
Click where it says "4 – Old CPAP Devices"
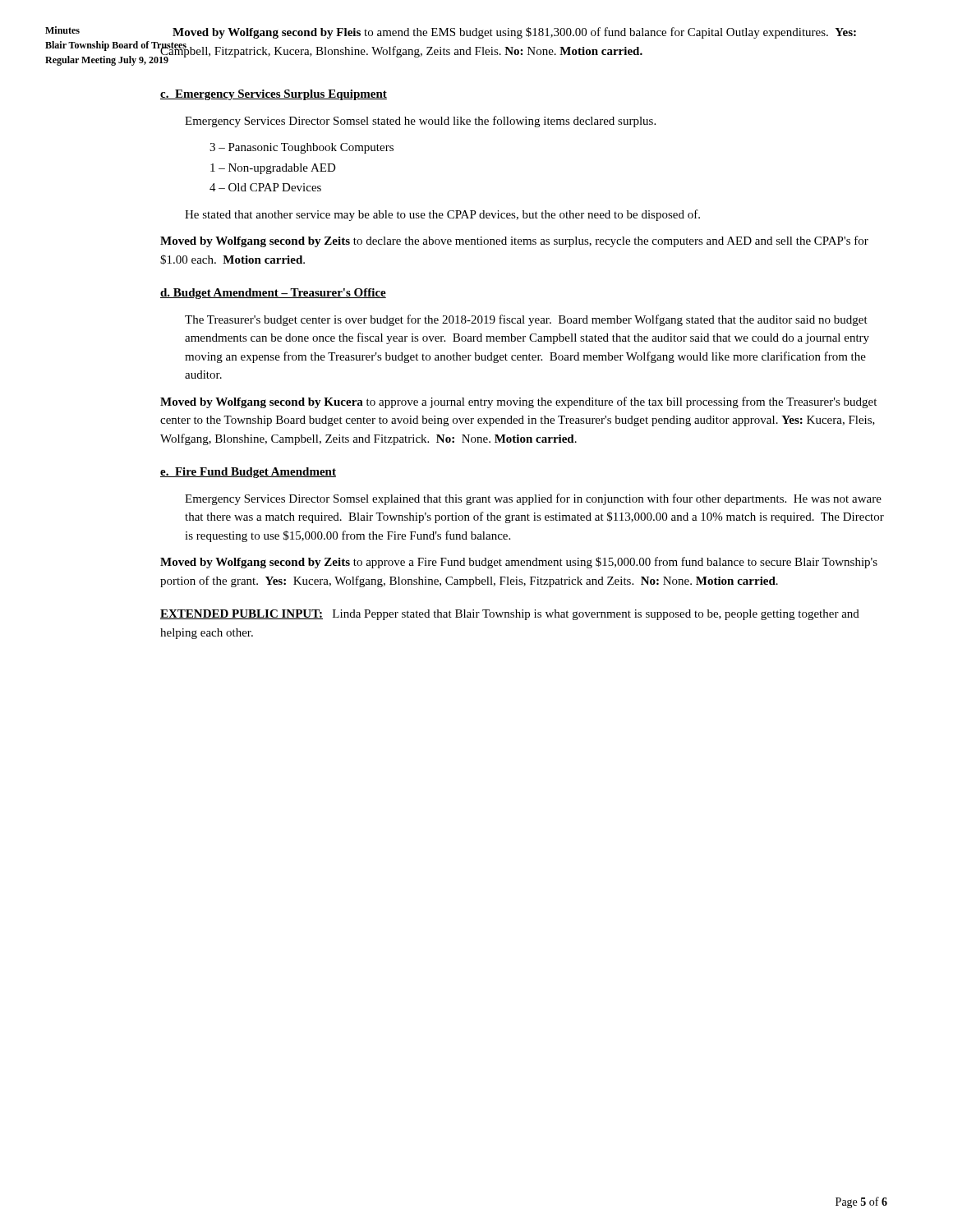[266, 187]
